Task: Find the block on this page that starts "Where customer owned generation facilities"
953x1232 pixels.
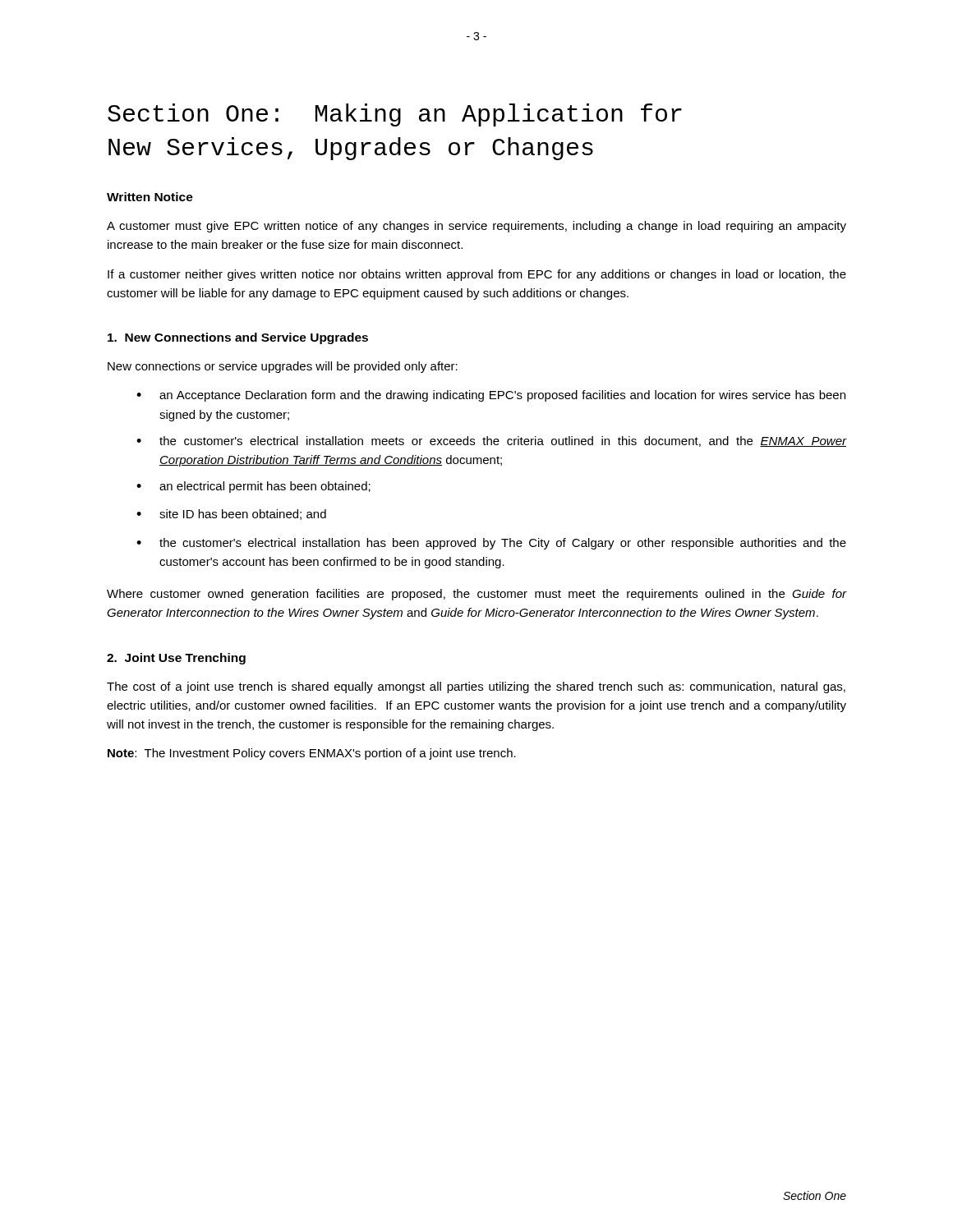Action: [x=476, y=603]
